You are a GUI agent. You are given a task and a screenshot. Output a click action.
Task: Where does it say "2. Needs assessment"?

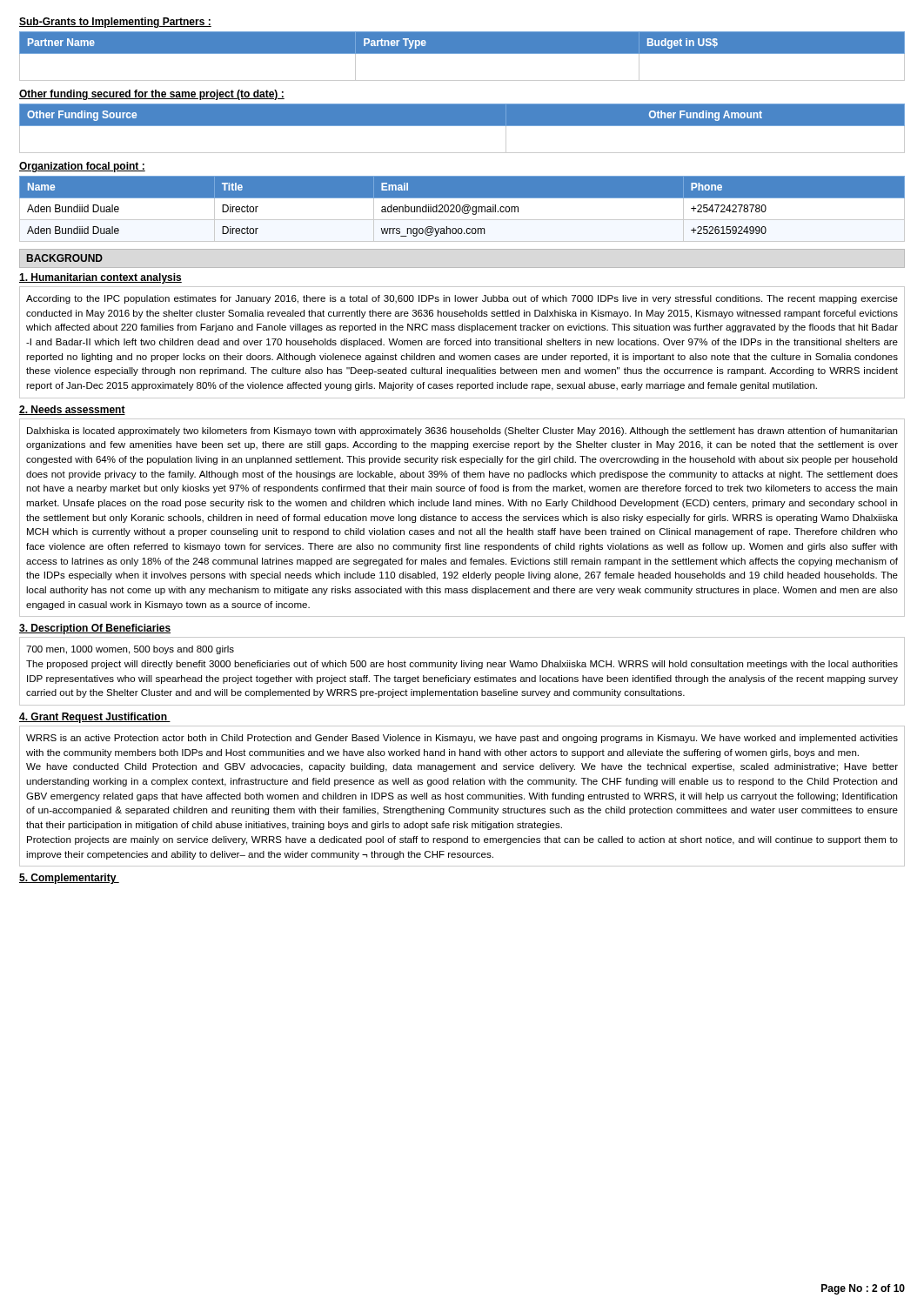72,410
